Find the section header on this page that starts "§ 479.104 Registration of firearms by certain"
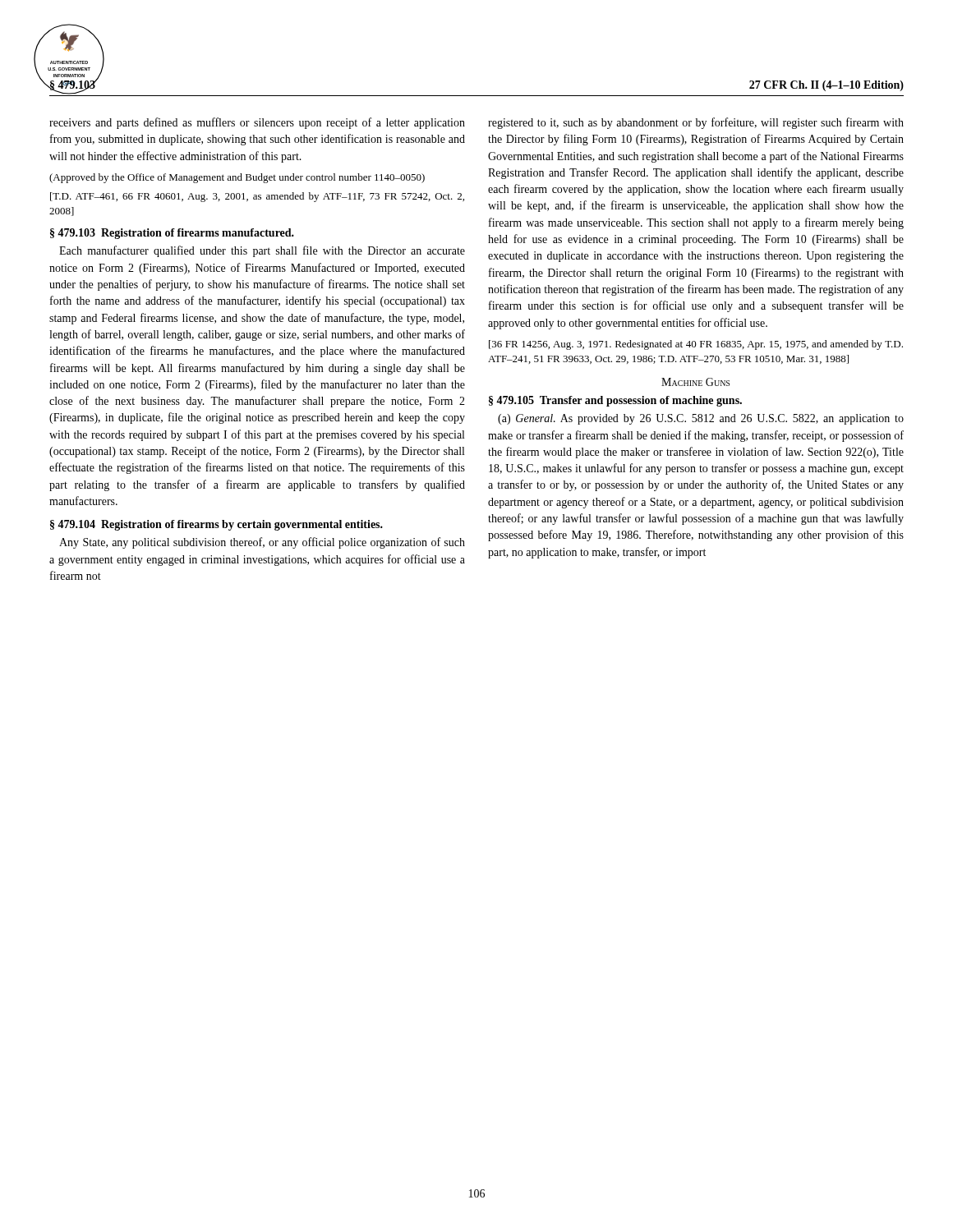This screenshot has height=1232, width=953. tap(216, 525)
